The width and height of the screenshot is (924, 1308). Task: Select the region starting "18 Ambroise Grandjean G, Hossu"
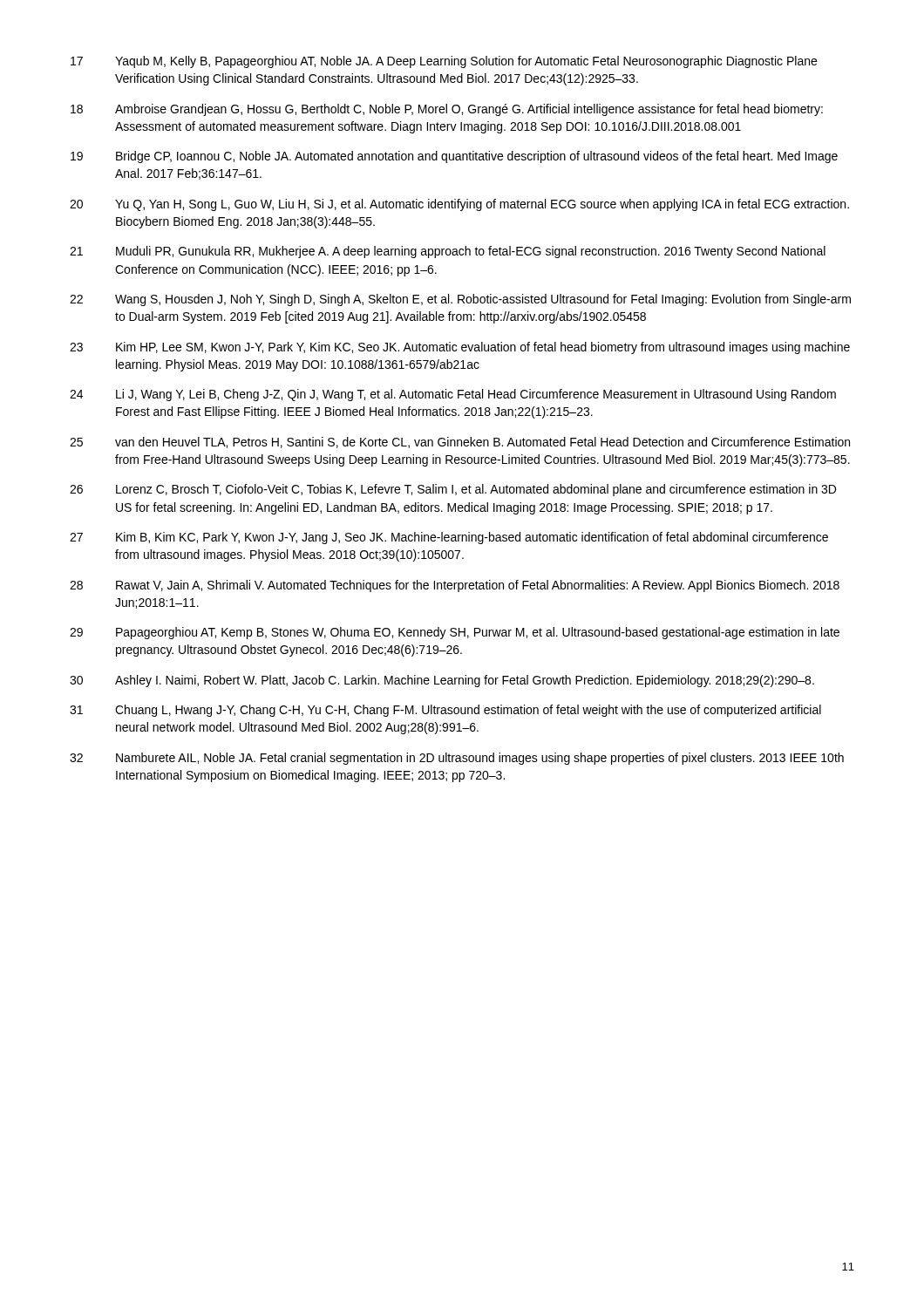462,118
